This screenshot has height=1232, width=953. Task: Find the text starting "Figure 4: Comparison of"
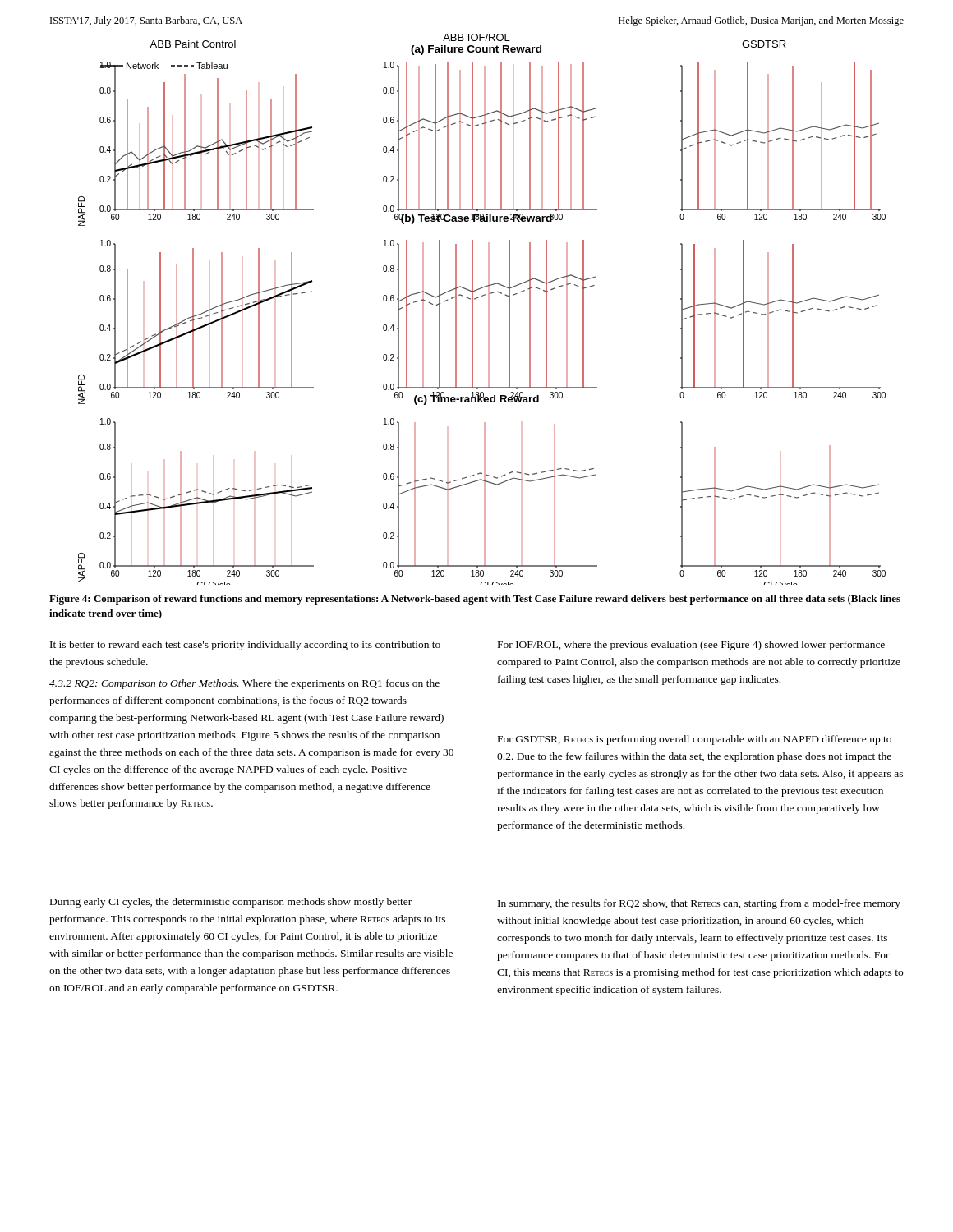pyautogui.click(x=475, y=606)
